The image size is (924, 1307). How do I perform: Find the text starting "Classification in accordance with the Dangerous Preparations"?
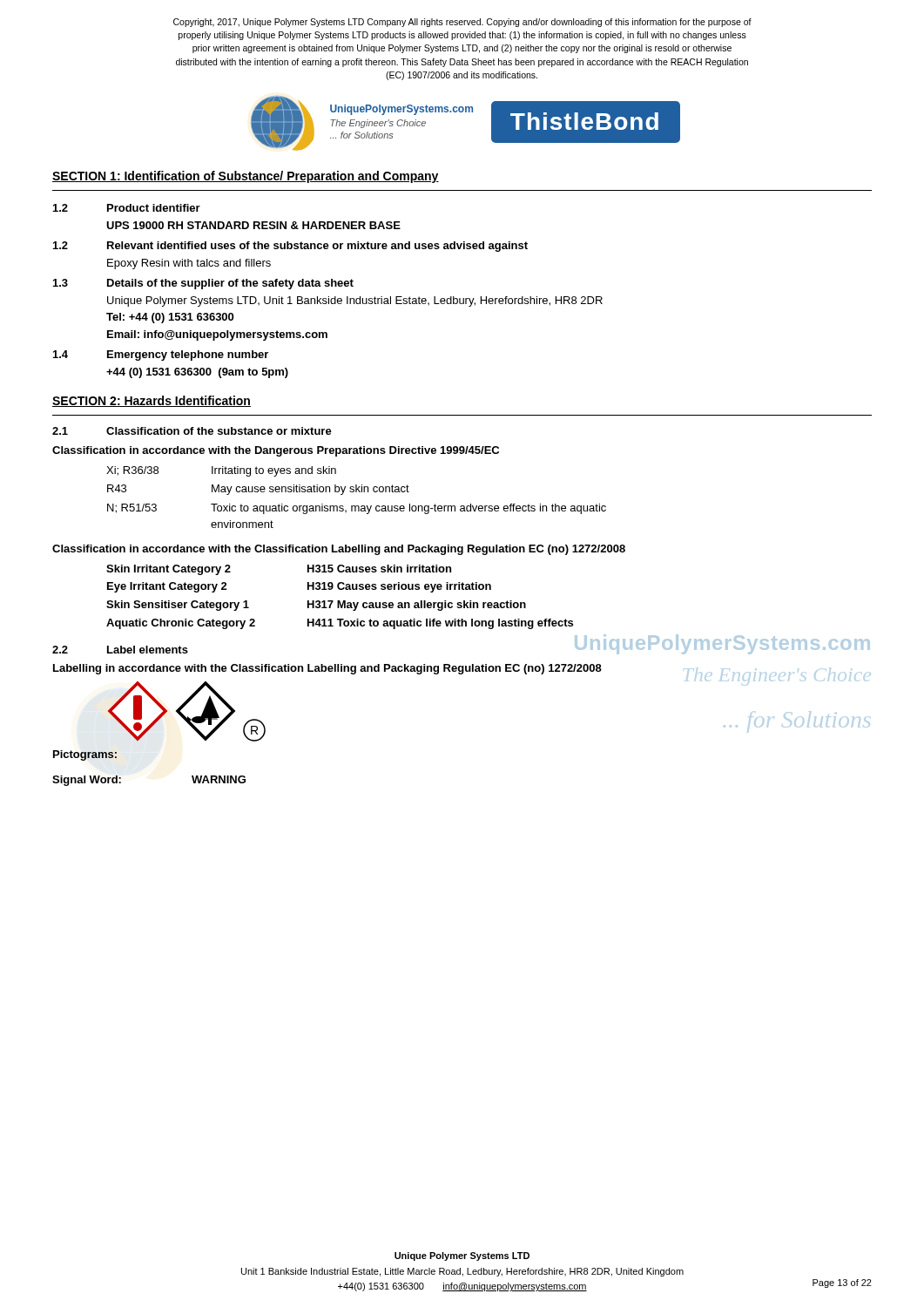(x=276, y=450)
